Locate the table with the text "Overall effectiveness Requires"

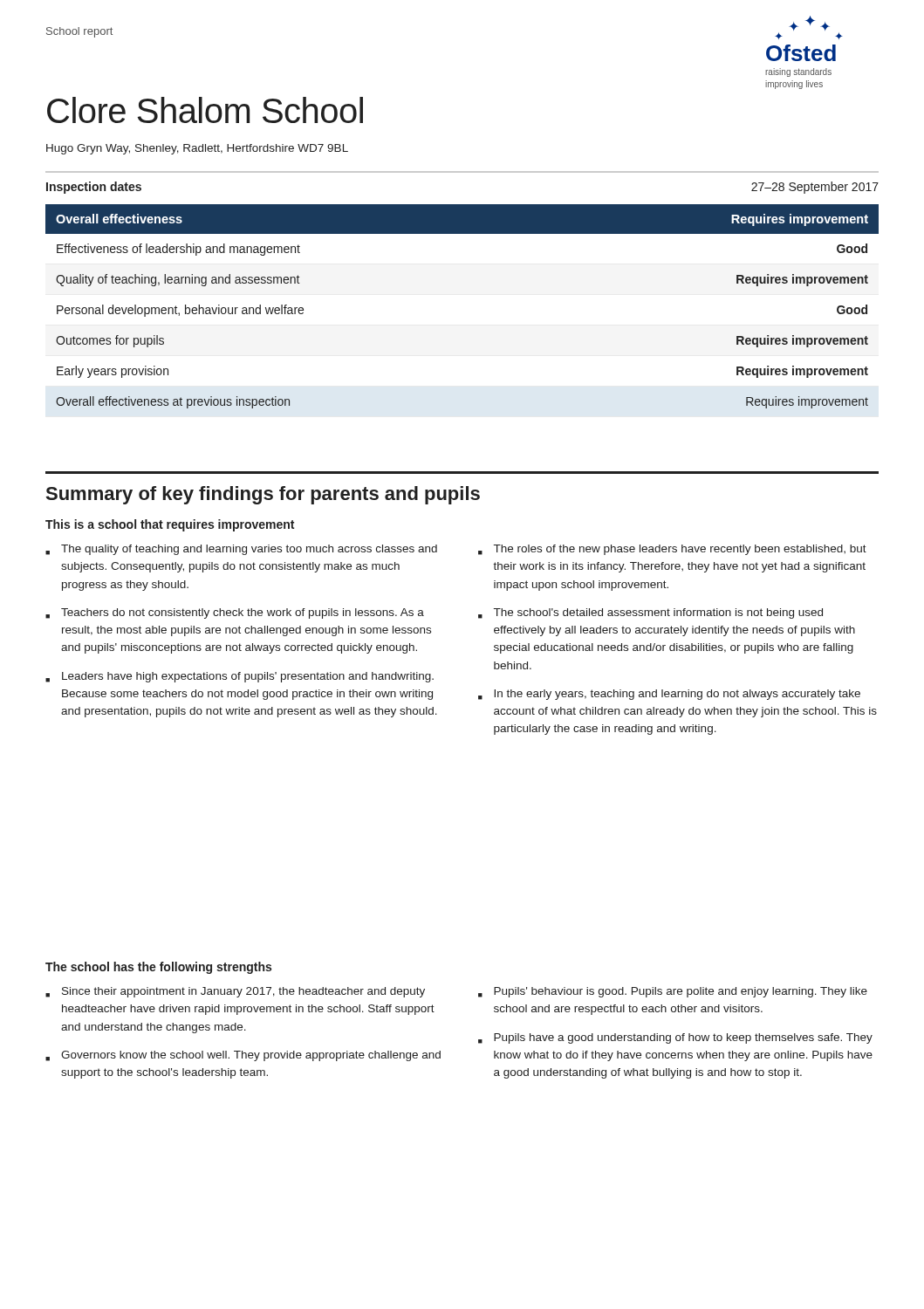pos(462,311)
